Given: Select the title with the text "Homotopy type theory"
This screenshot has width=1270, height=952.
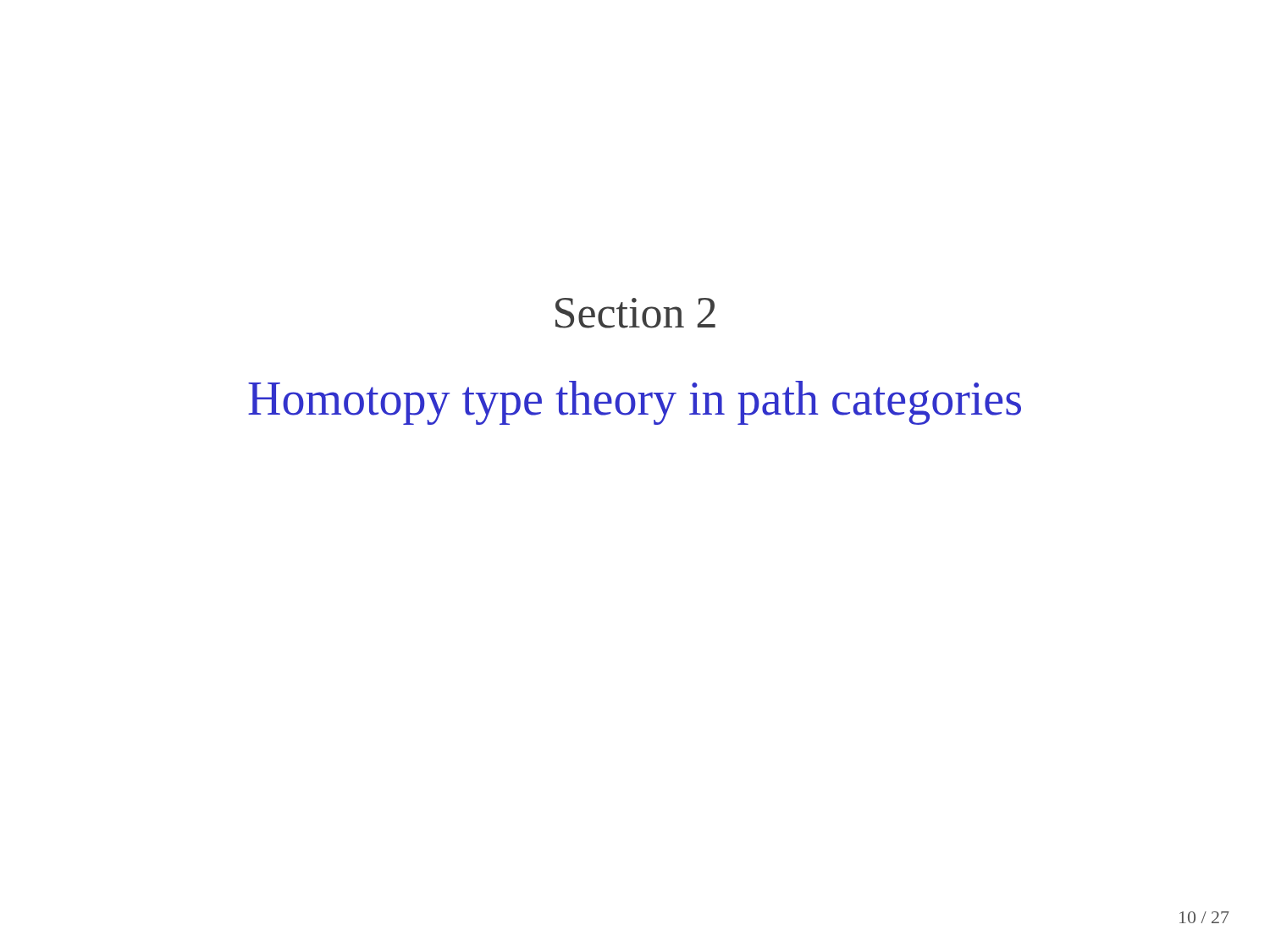Looking at the screenshot, I should [635, 399].
